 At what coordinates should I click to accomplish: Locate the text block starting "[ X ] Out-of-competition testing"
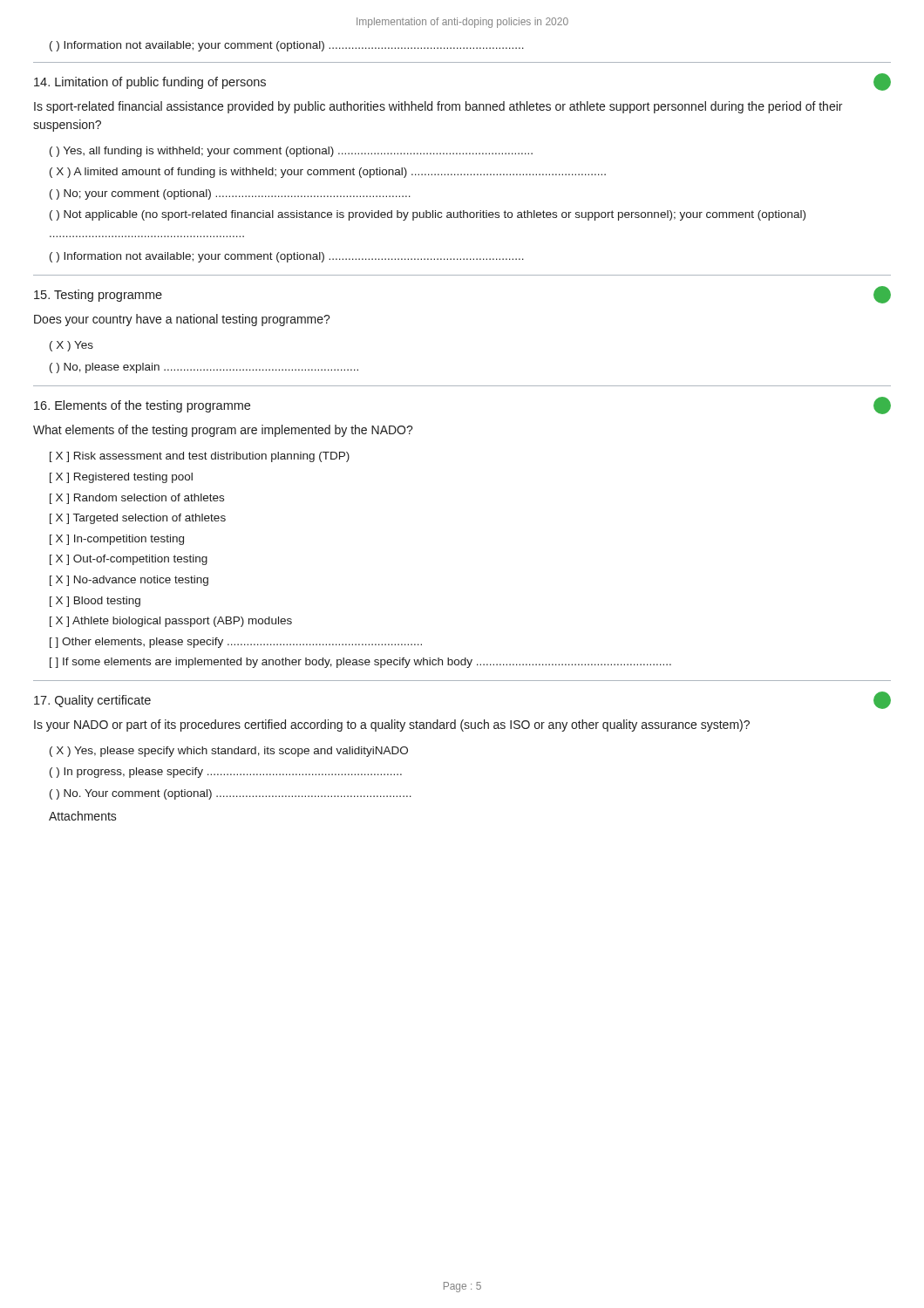point(128,559)
